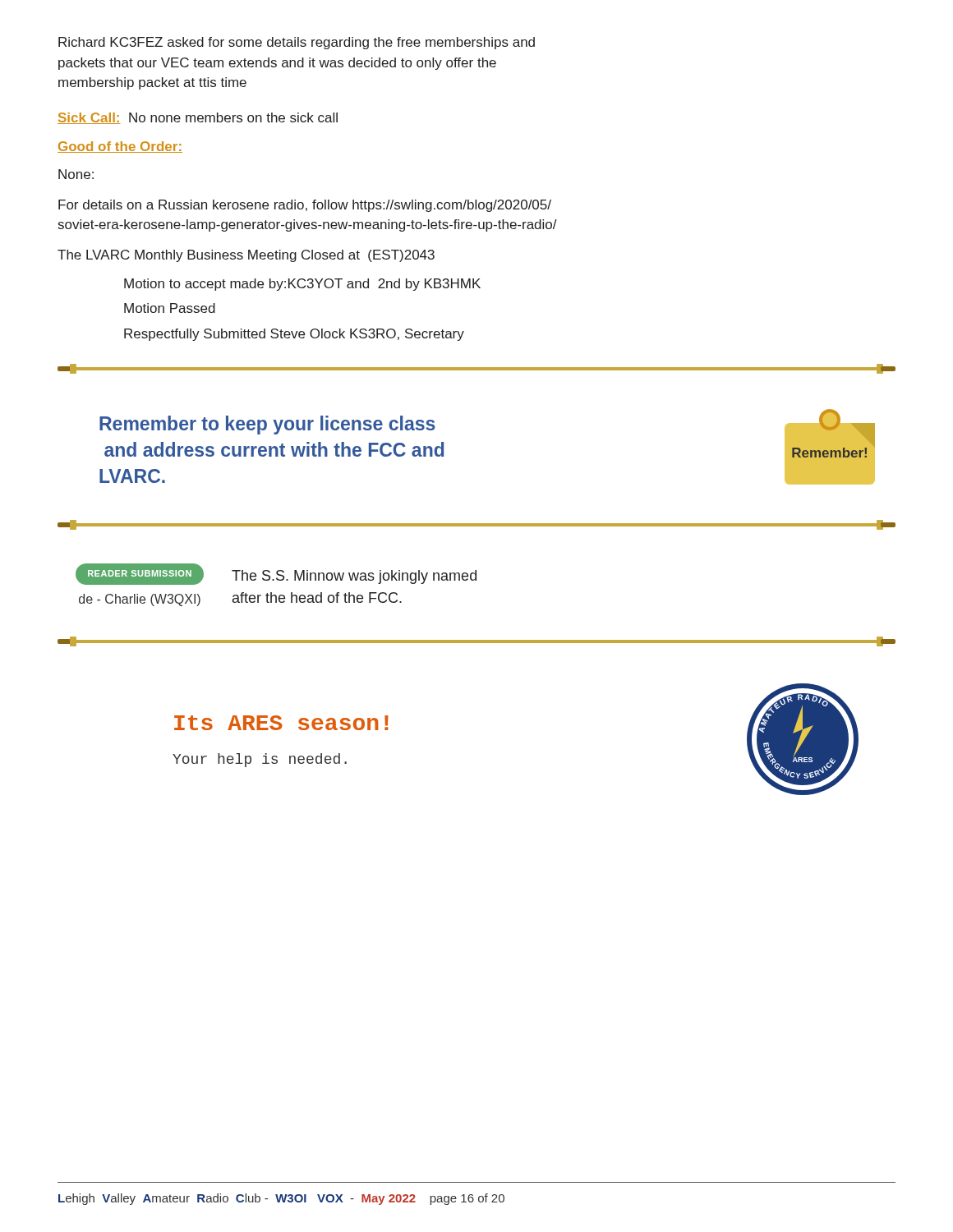Click on the passage starting "Good of the Order:"
Viewport: 953px width, 1232px height.
click(120, 146)
